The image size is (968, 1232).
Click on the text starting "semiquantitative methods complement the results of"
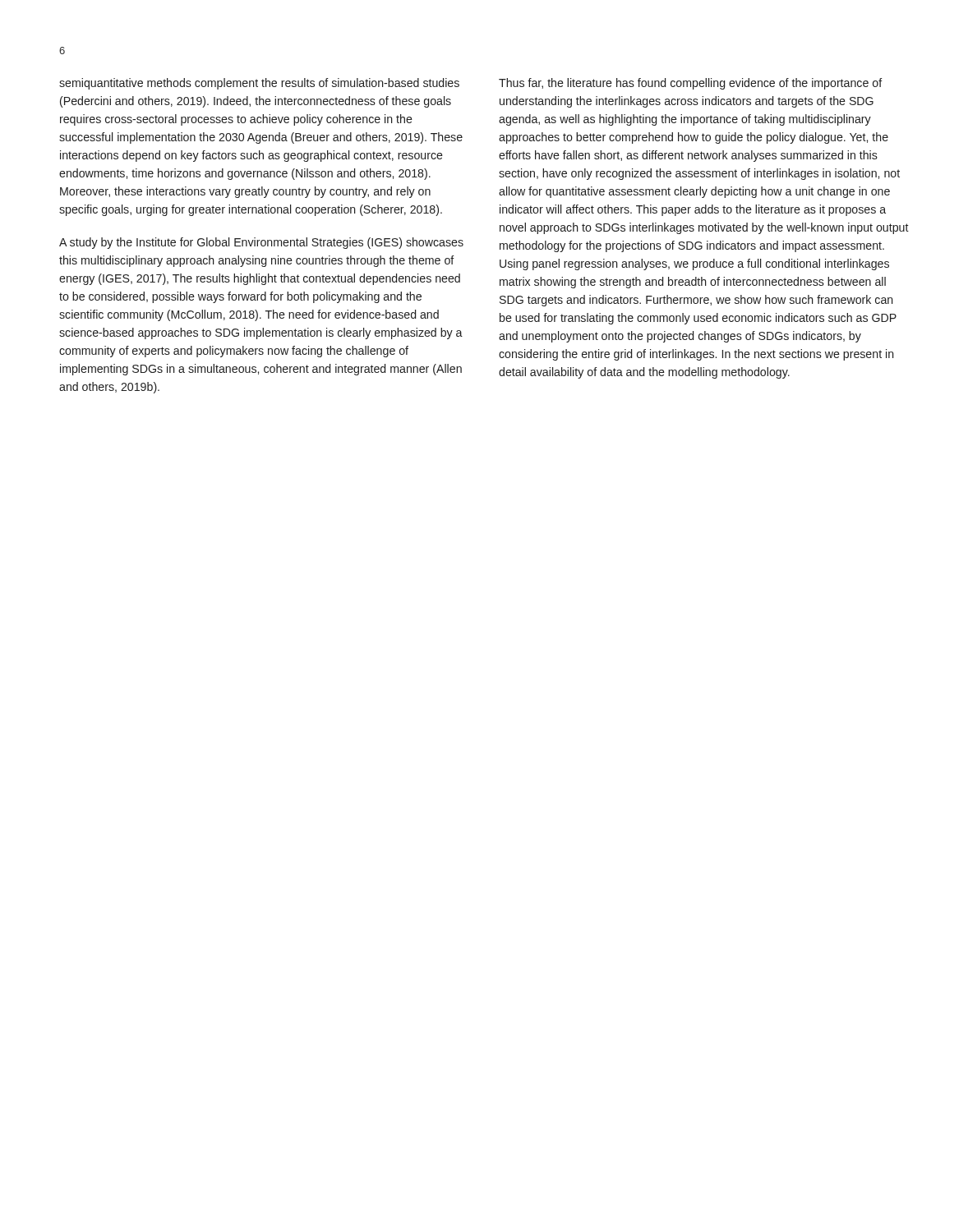261,146
